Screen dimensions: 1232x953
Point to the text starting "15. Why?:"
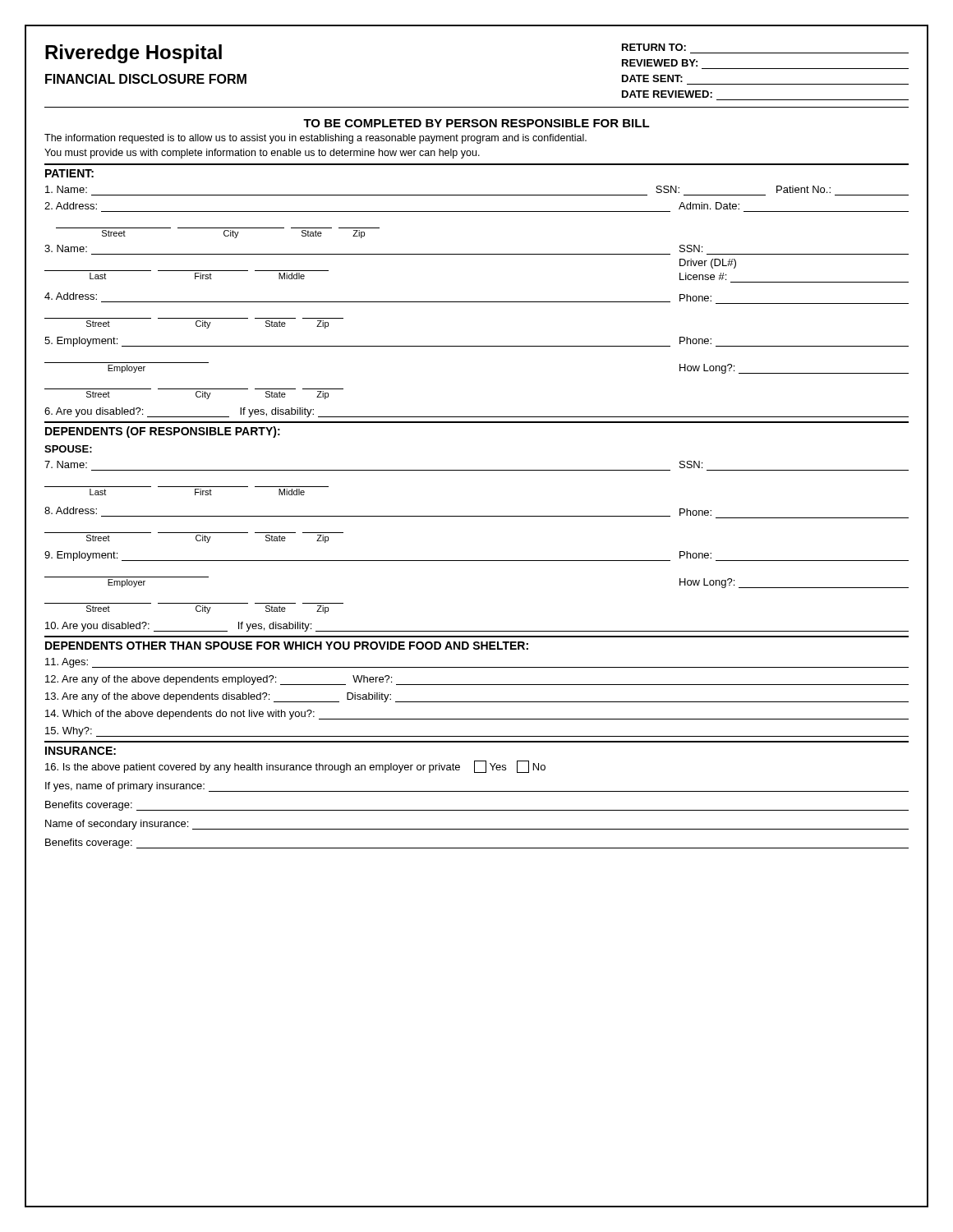pyautogui.click(x=476, y=731)
